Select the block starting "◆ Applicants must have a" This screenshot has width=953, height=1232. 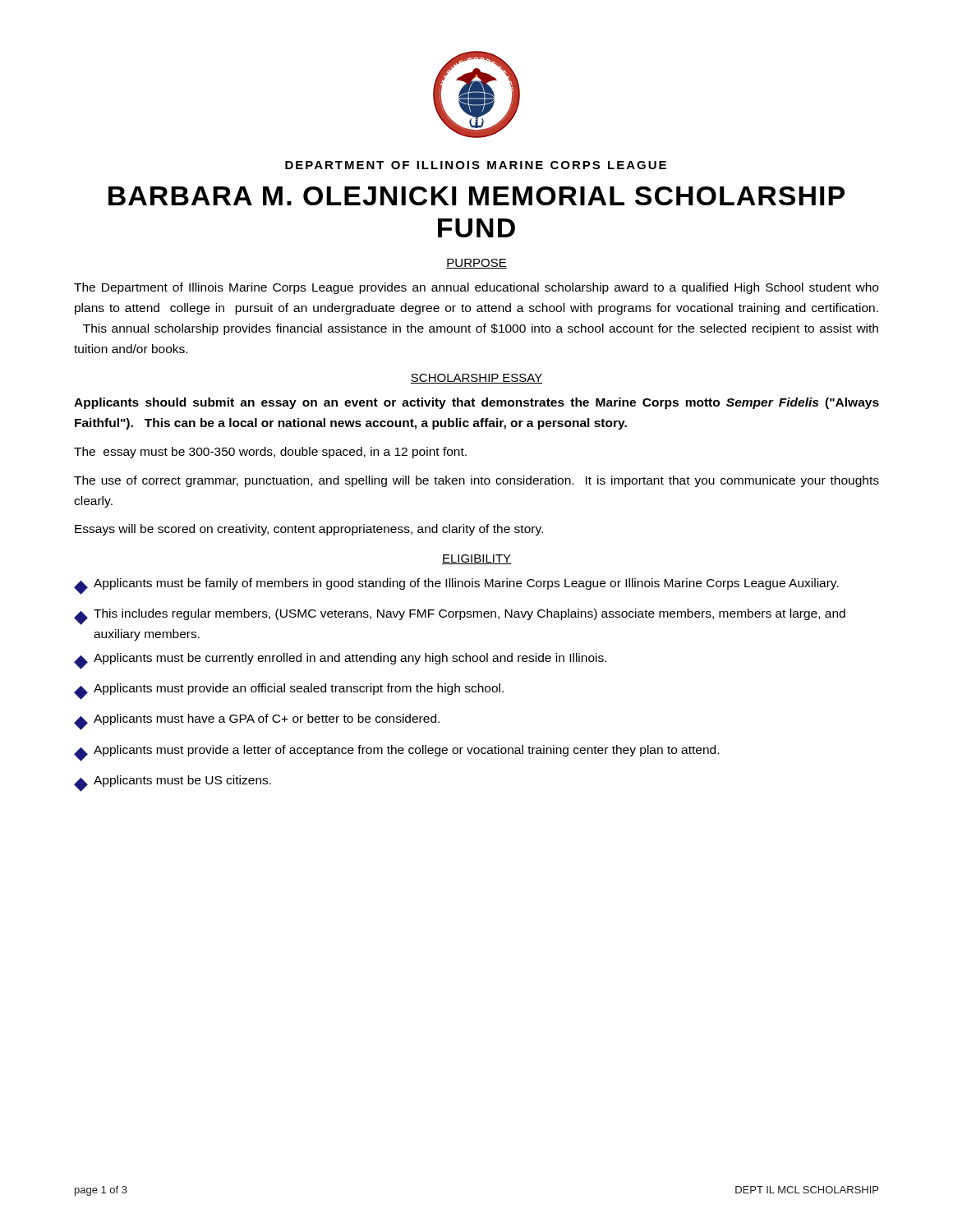coord(257,723)
